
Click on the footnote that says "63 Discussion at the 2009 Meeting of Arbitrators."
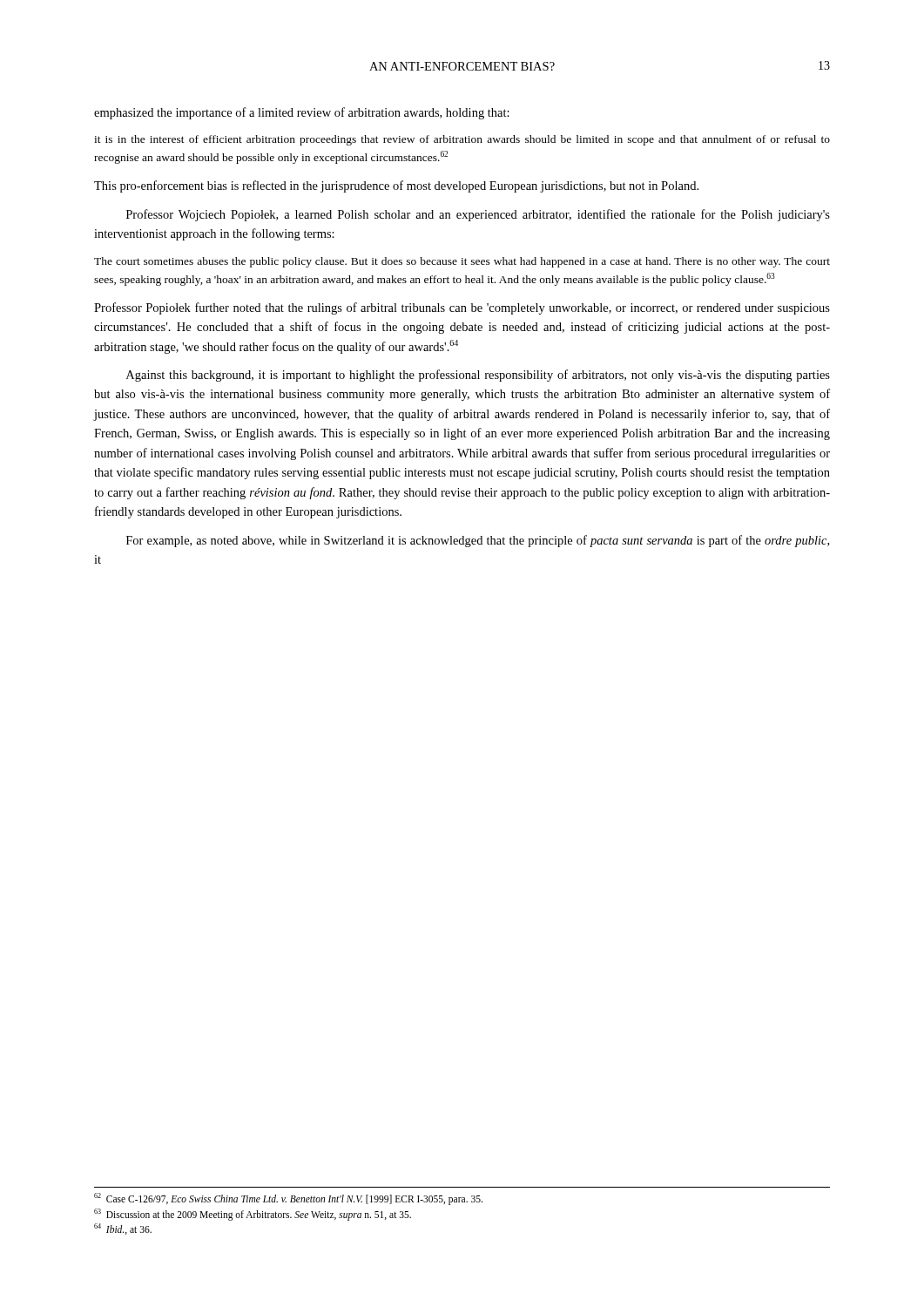coord(253,1215)
